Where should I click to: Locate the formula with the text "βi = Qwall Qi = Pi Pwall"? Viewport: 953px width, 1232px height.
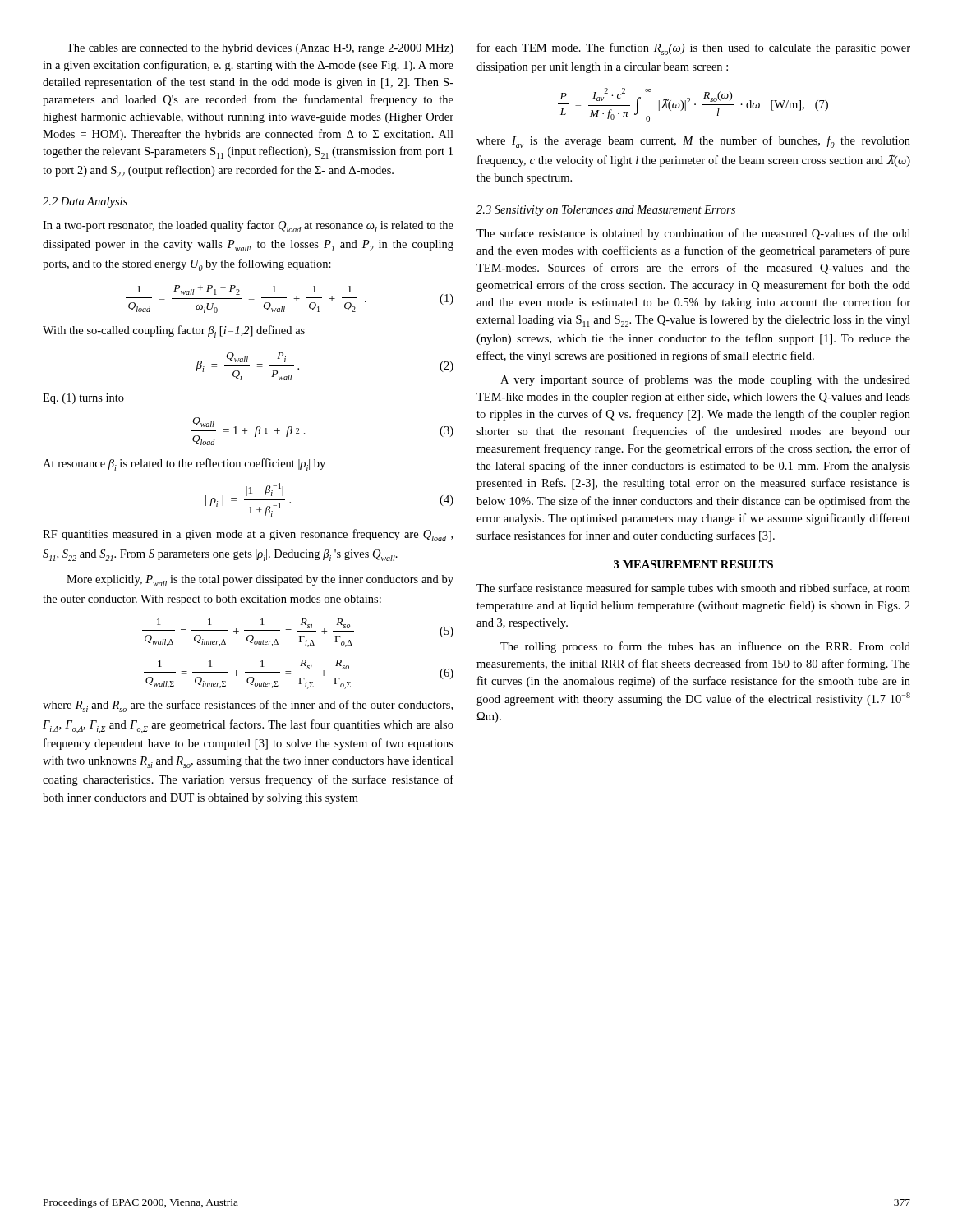coord(248,366)
